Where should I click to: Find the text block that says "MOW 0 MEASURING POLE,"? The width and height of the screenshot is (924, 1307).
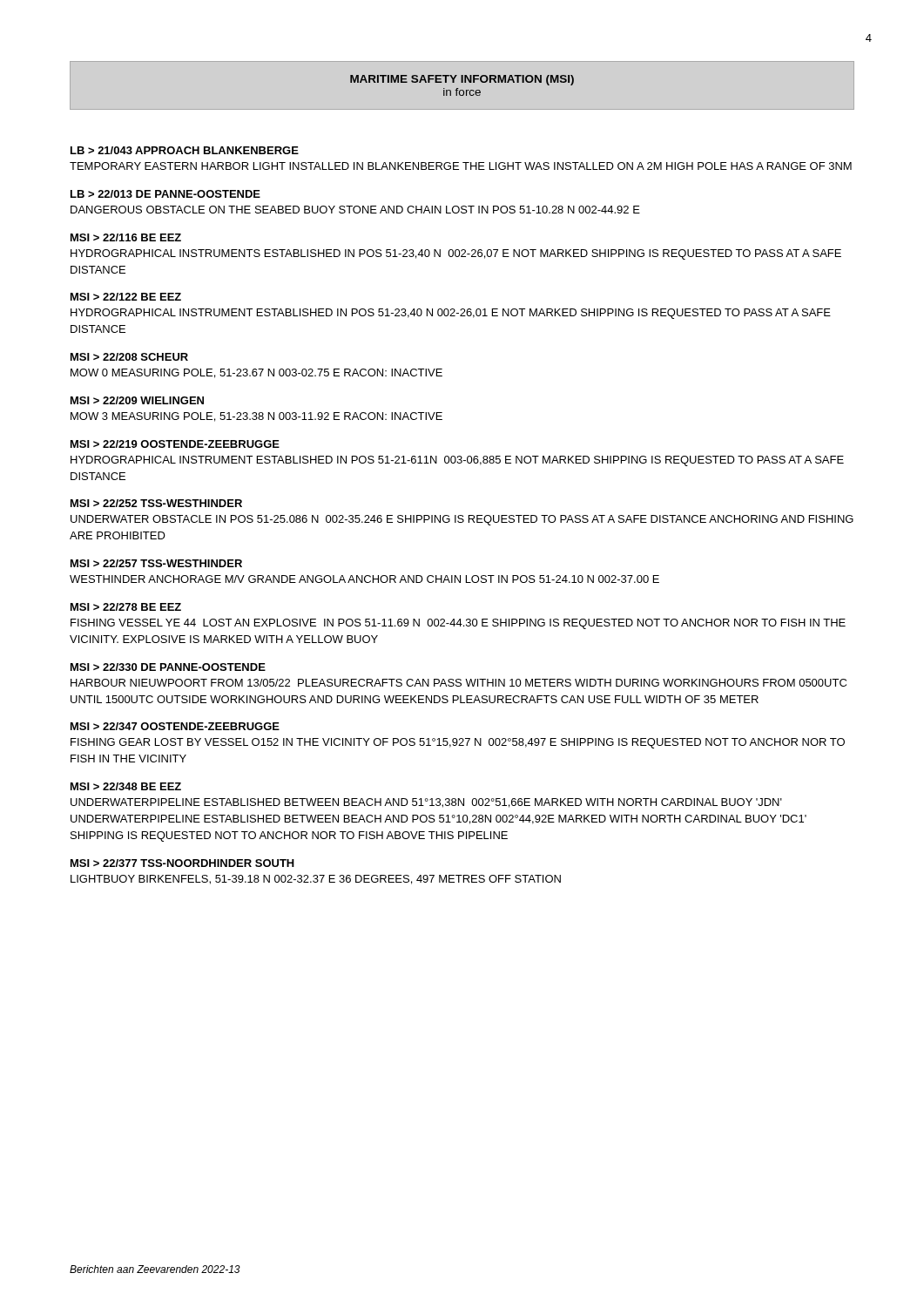pyautogui.click(x=256, y=372)
